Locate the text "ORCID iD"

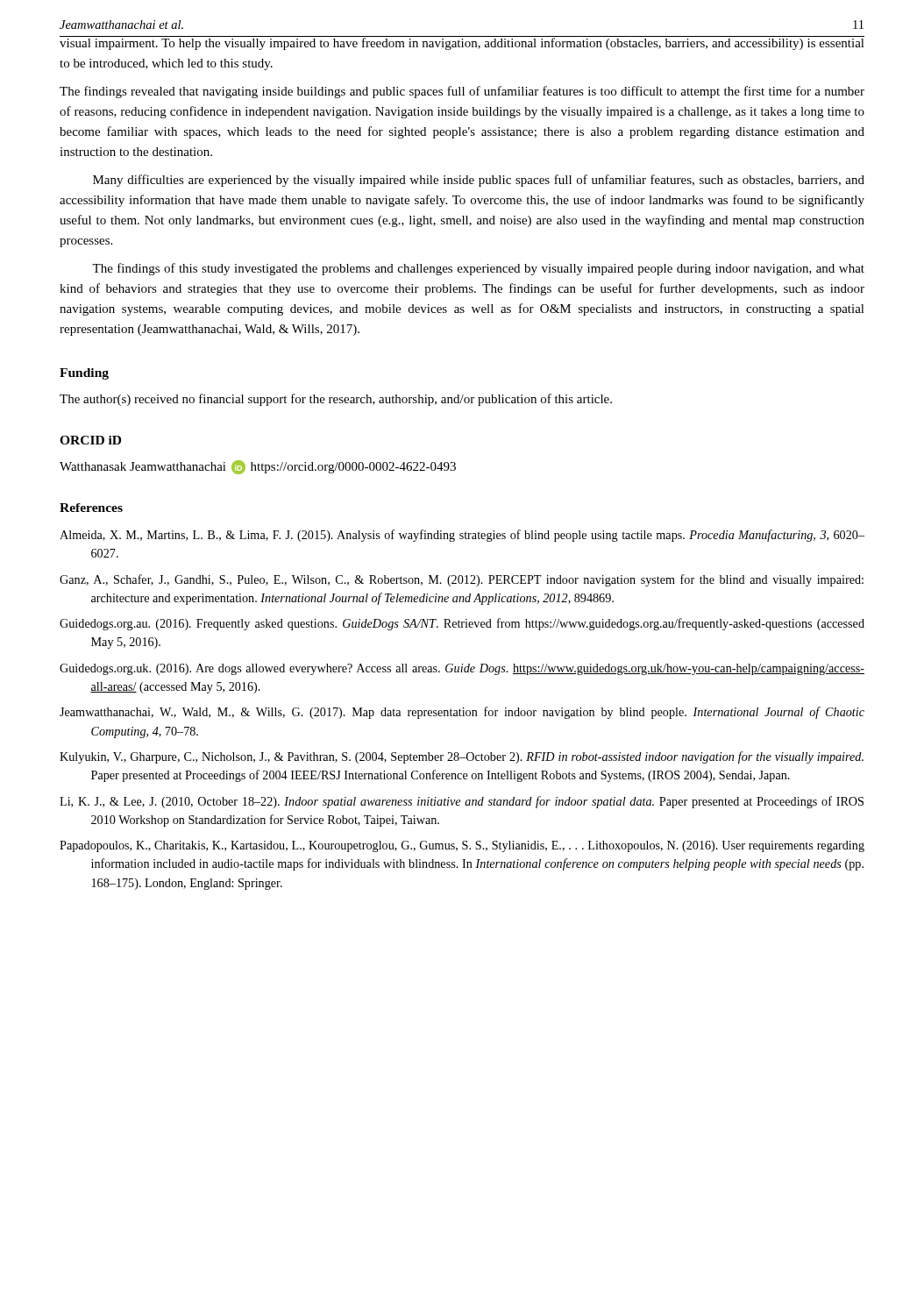91,439
